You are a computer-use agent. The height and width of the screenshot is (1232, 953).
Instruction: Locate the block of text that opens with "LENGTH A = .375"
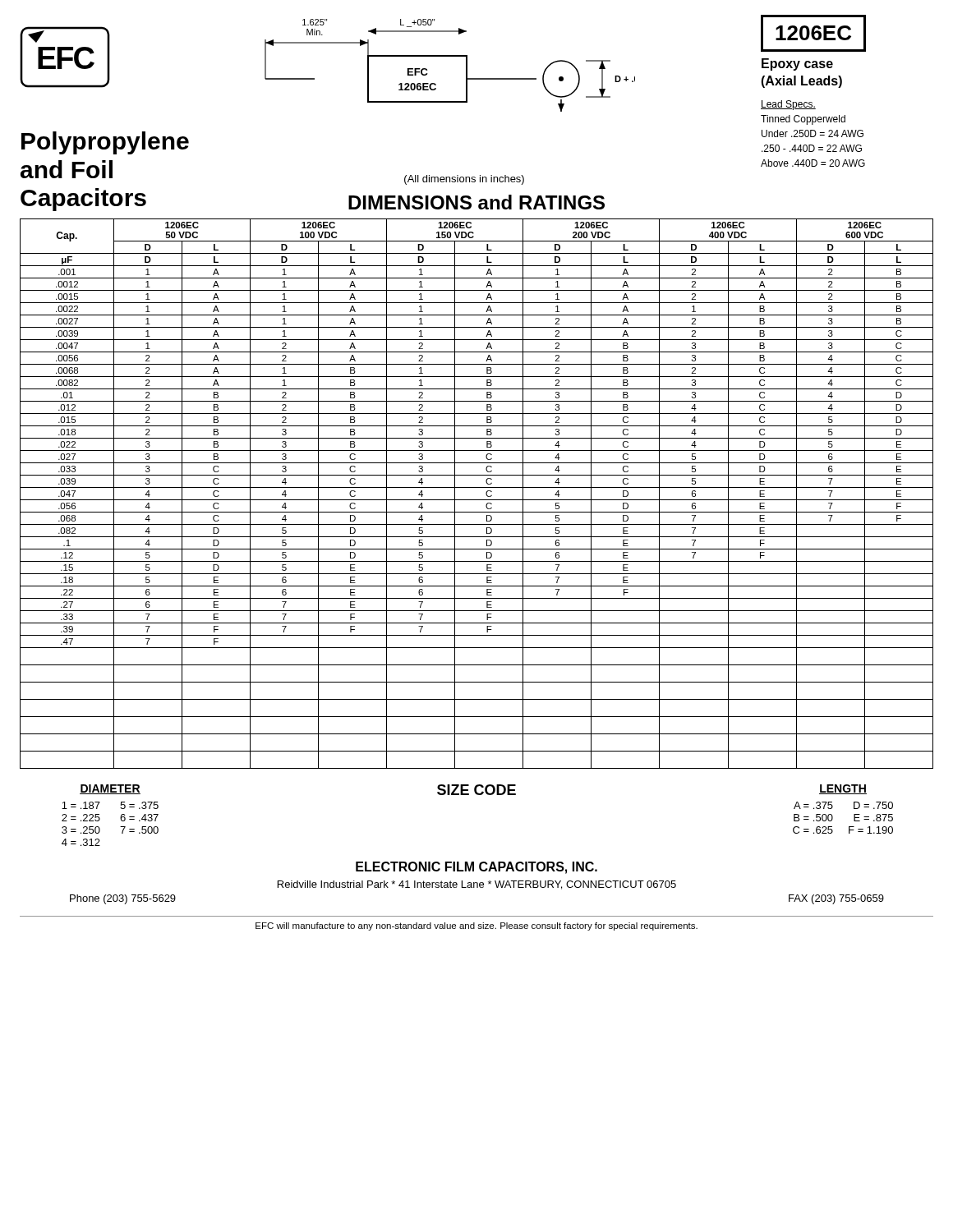[843, 809]
